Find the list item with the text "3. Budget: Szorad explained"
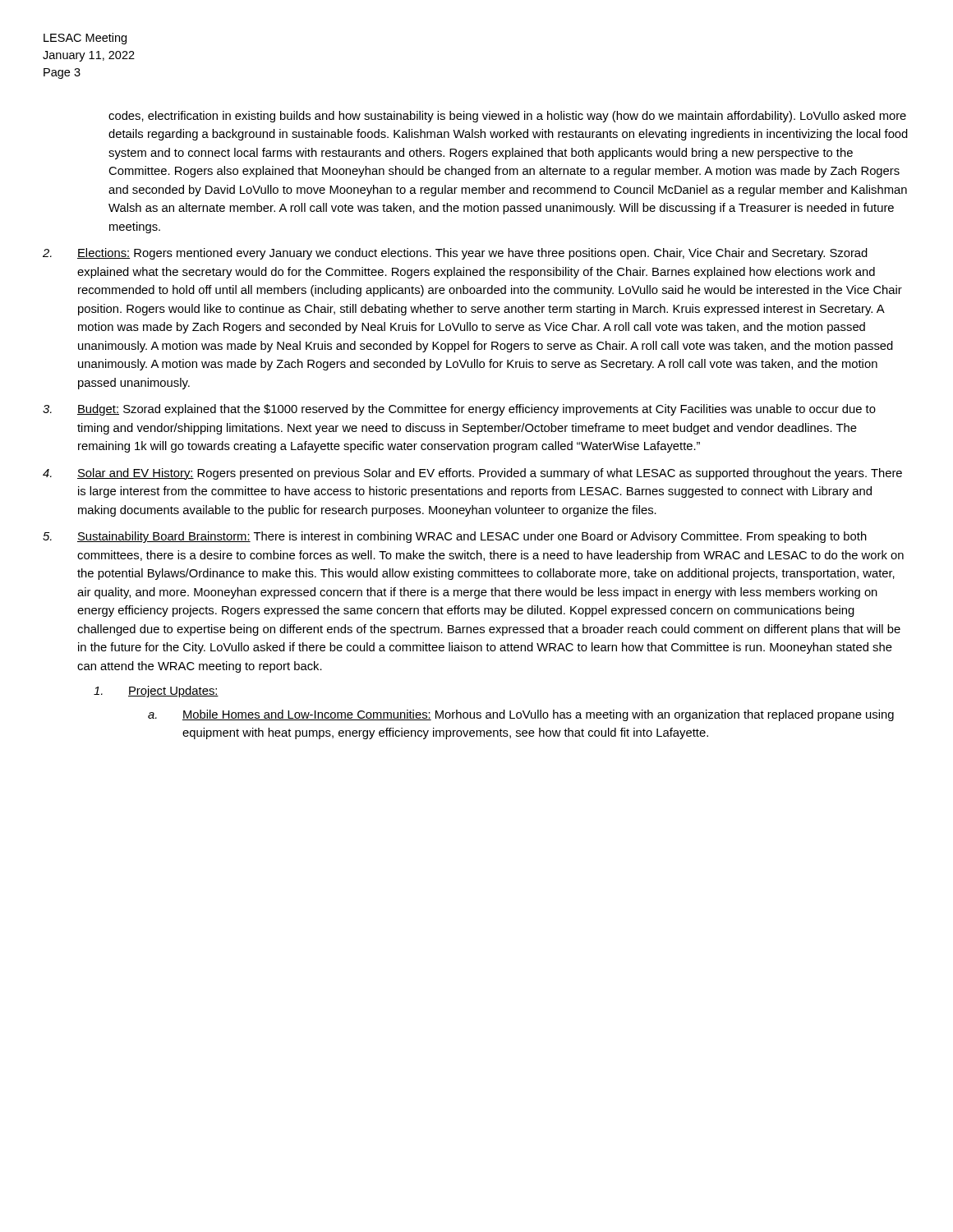This screenshot has width=953, height=1232. coord(476,428)
